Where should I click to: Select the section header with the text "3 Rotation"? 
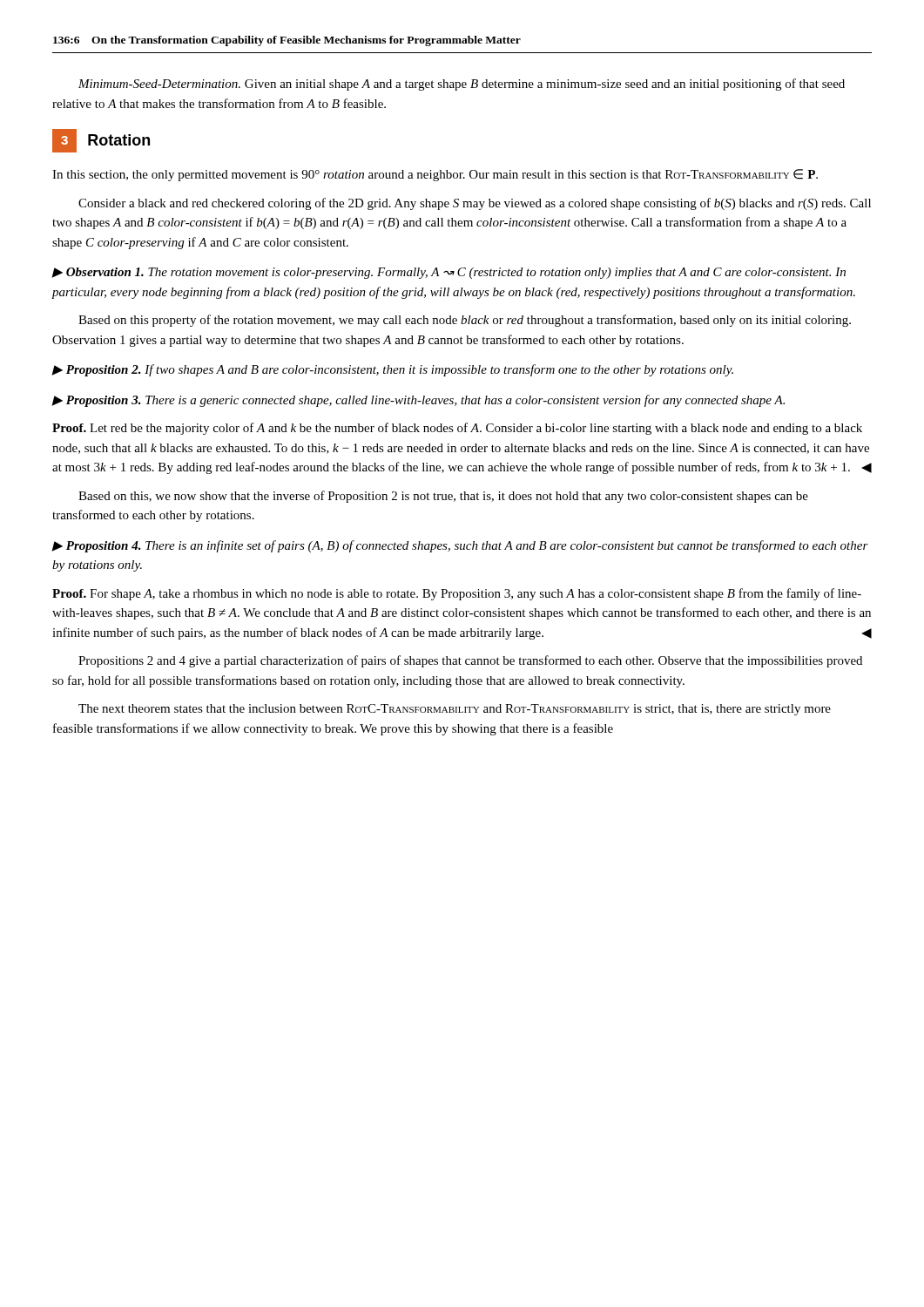(102, 141)
